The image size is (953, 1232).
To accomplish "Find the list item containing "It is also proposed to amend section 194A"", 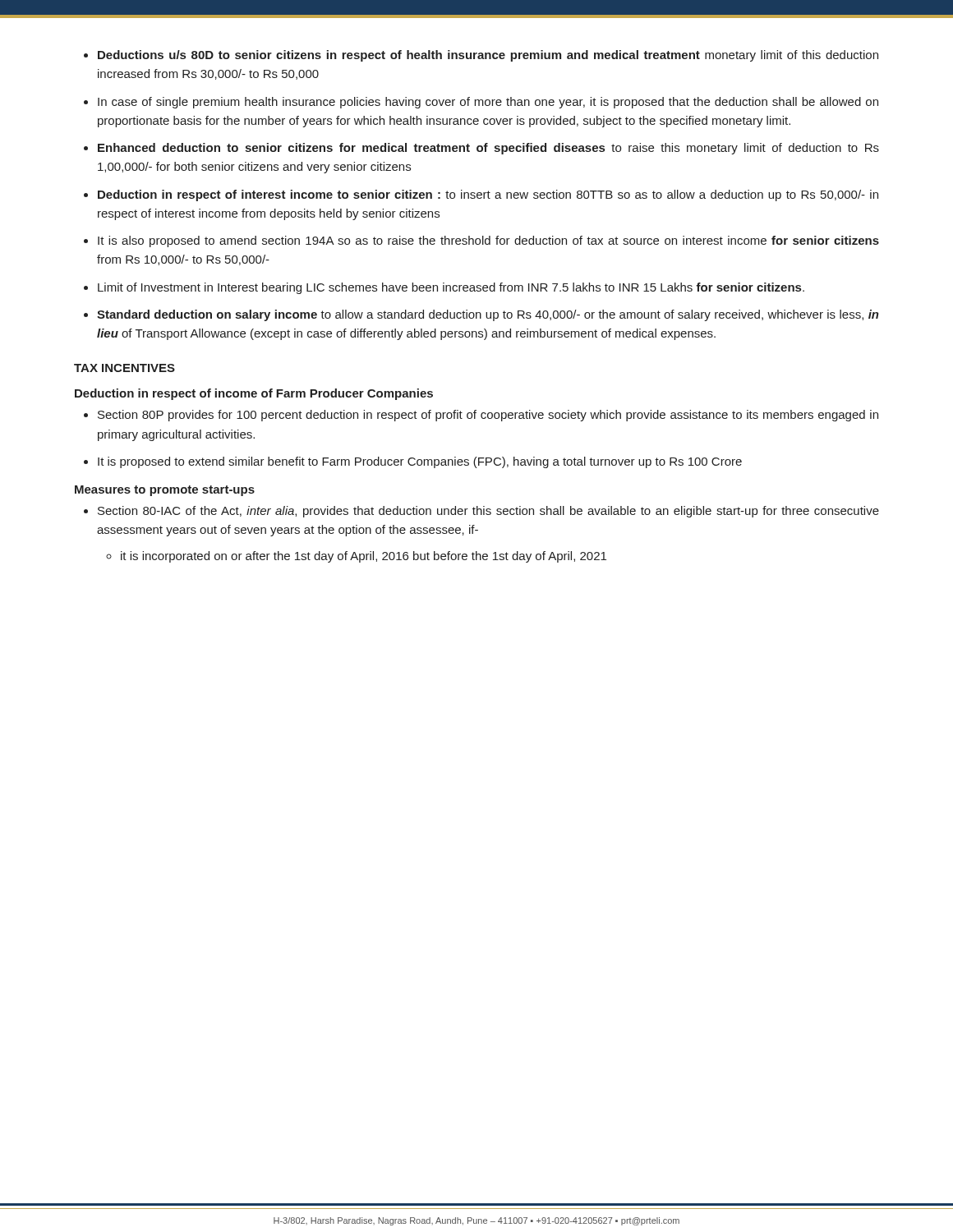I will point(488,250).
